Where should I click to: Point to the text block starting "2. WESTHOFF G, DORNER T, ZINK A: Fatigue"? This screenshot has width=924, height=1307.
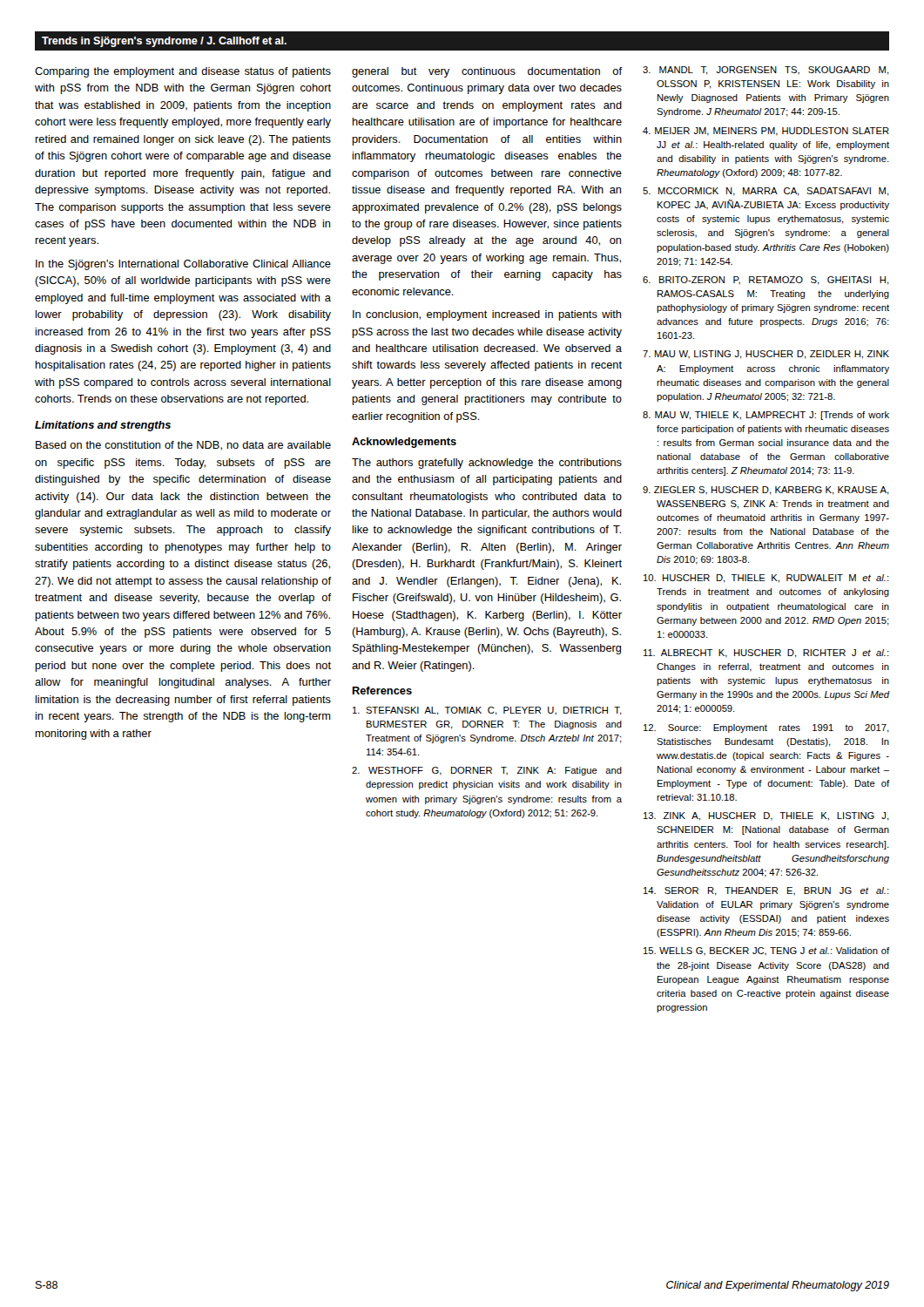click(487, 792)
